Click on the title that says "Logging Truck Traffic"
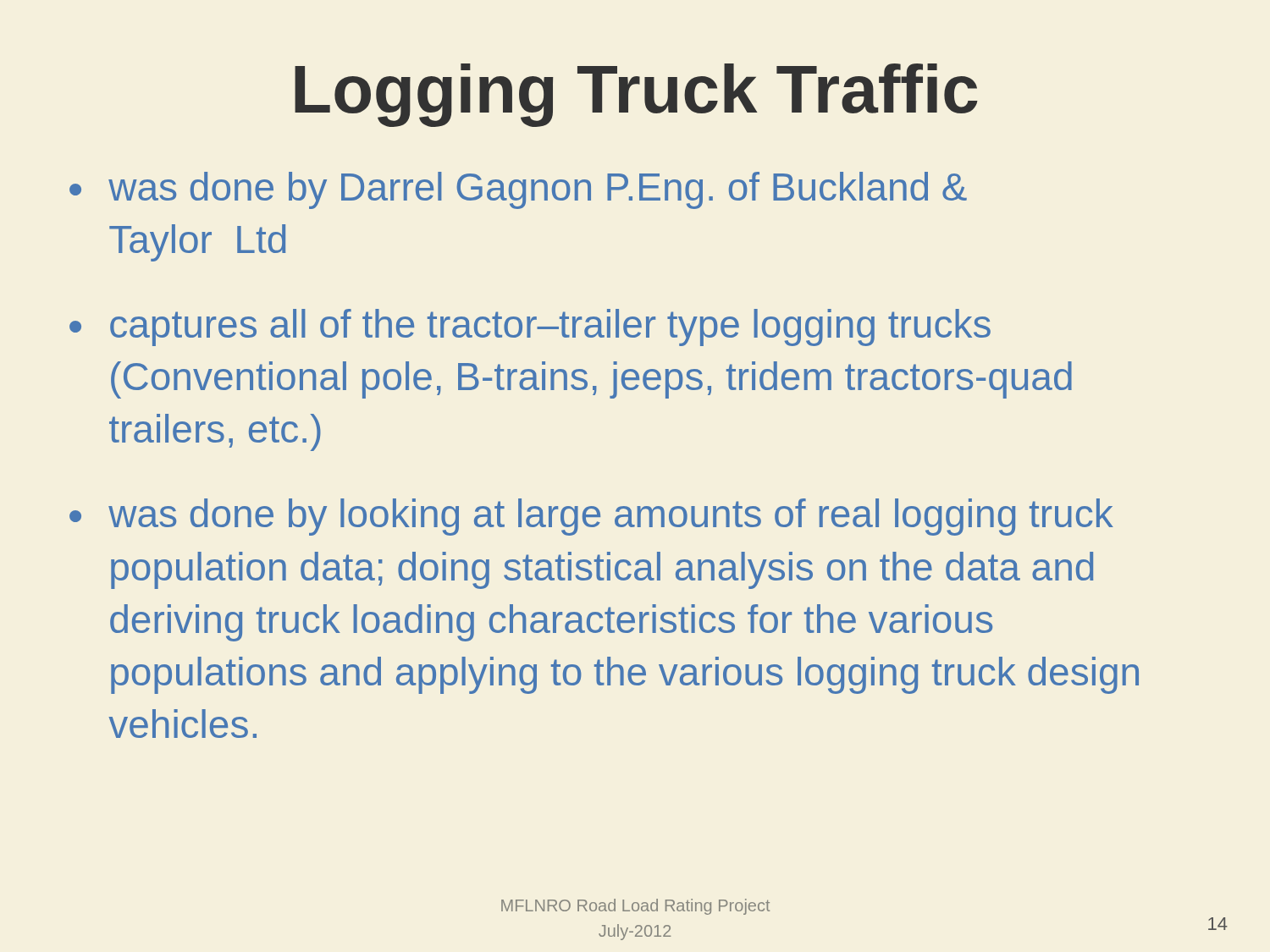 point(635,85)
